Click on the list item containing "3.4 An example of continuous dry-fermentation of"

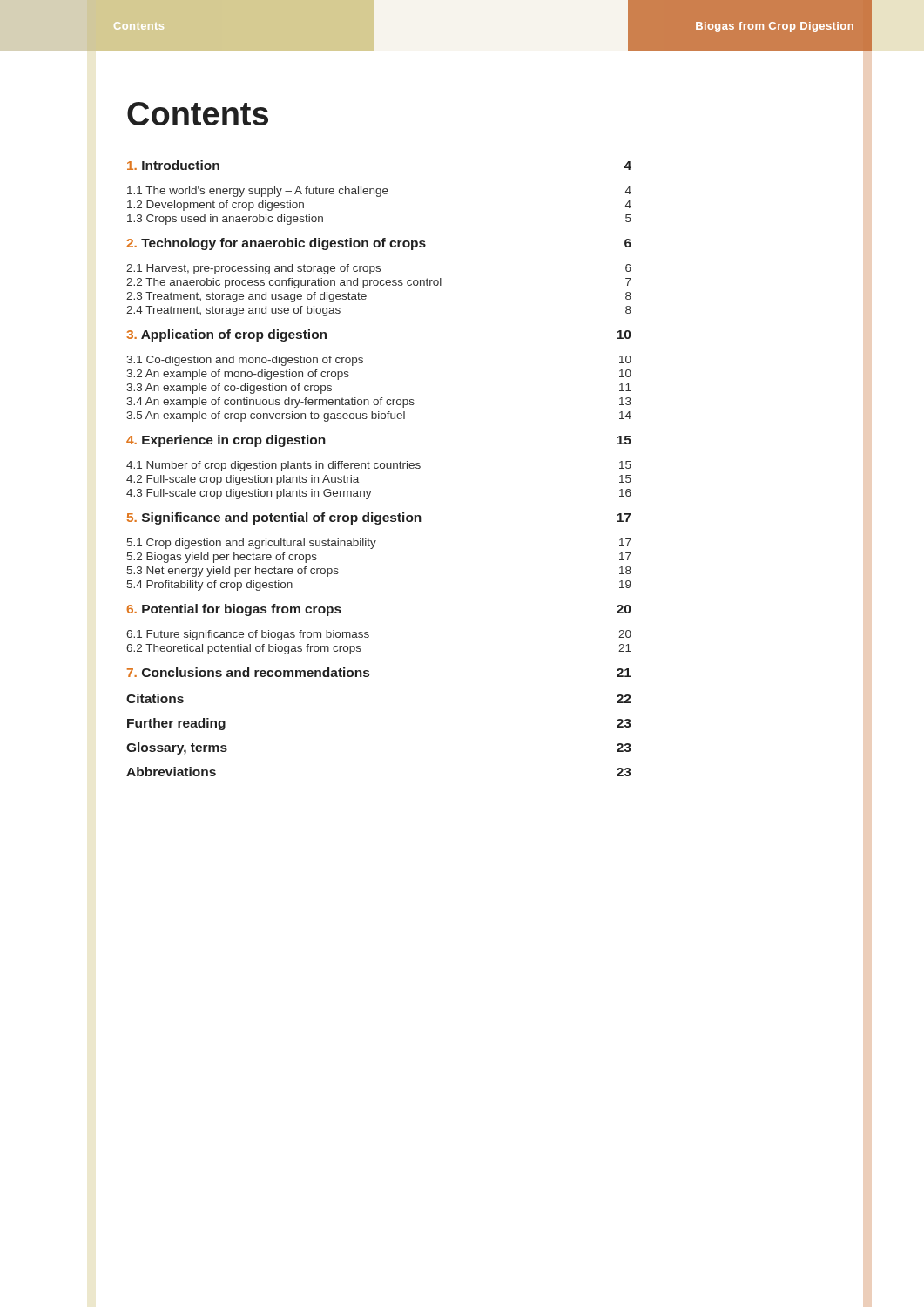tap(379, 401)
